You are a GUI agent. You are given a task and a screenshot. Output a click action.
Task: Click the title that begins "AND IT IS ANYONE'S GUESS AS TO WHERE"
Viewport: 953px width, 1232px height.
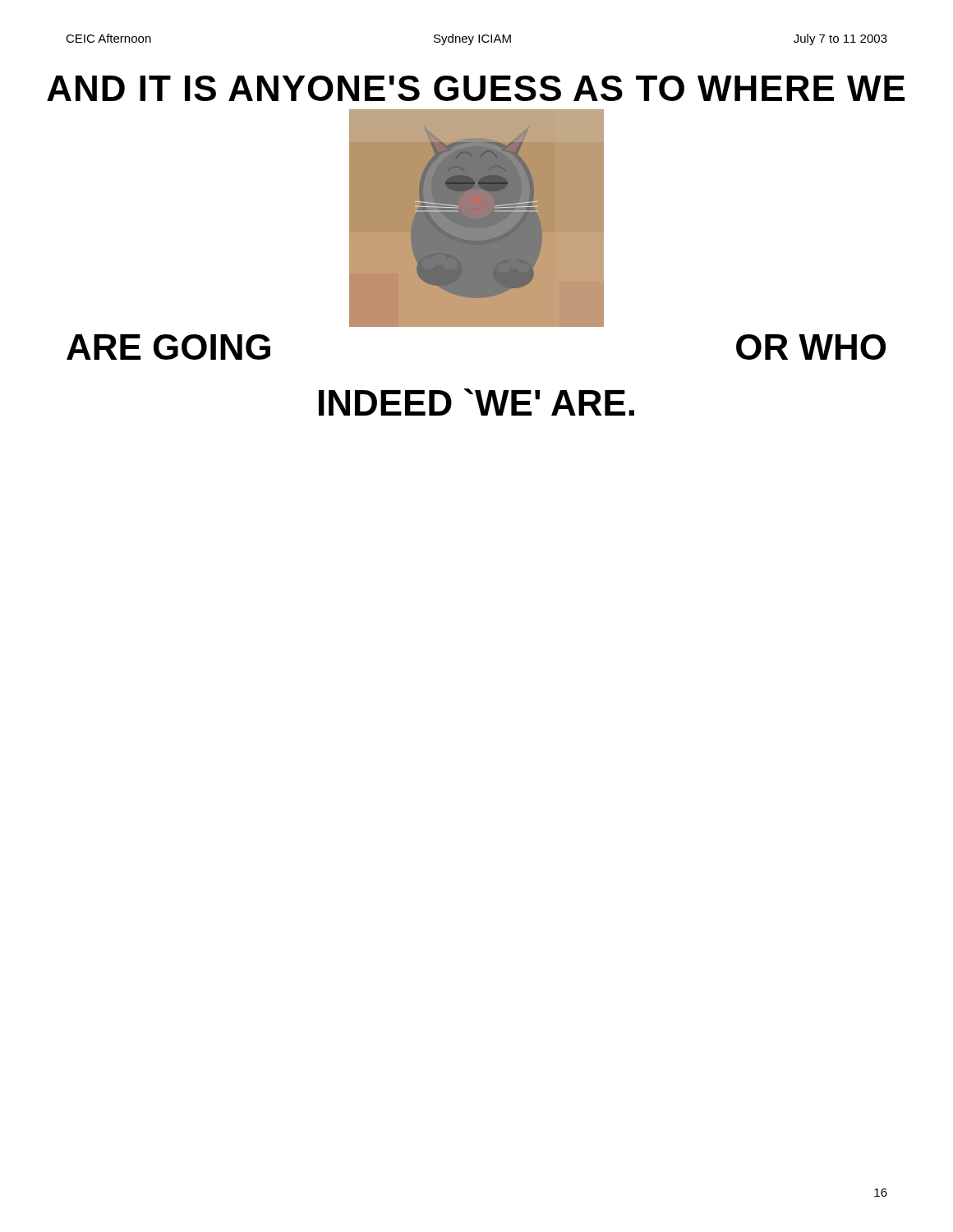click(x=476, y=88)
